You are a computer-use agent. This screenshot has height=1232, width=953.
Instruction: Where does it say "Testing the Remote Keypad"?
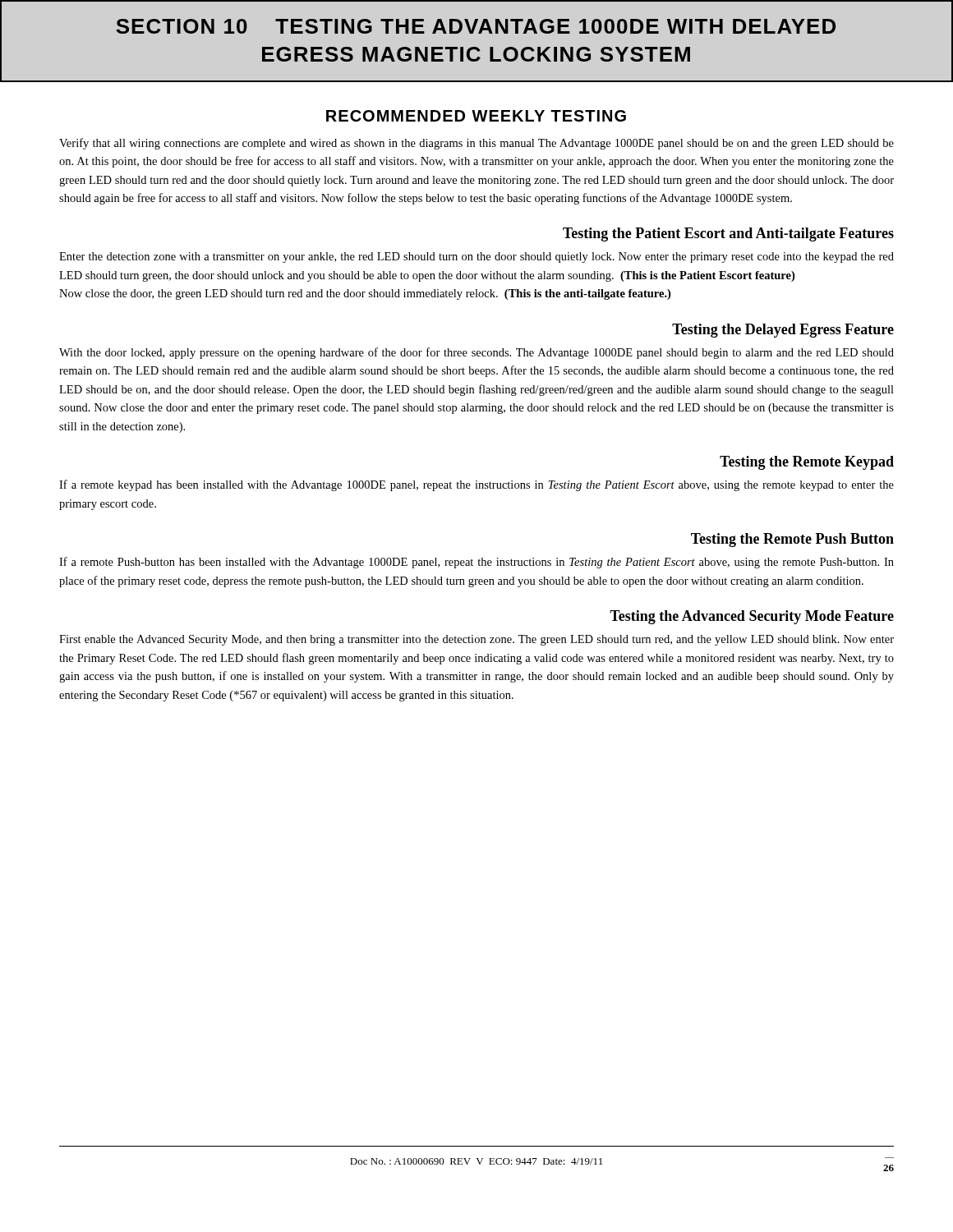pyautogui.click(x=807, y=462)
